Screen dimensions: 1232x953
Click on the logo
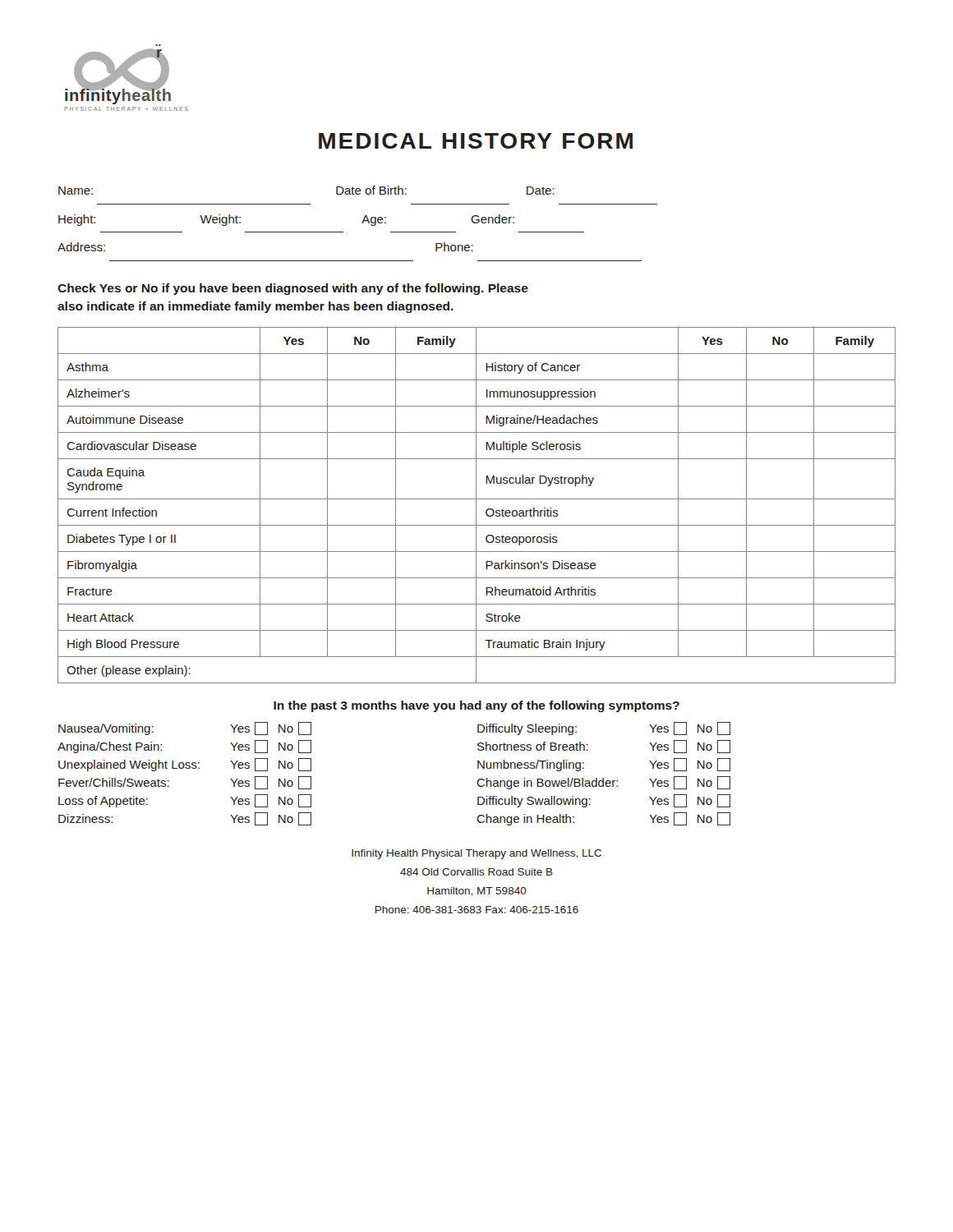pyautogui.click(x=476, y=76)
